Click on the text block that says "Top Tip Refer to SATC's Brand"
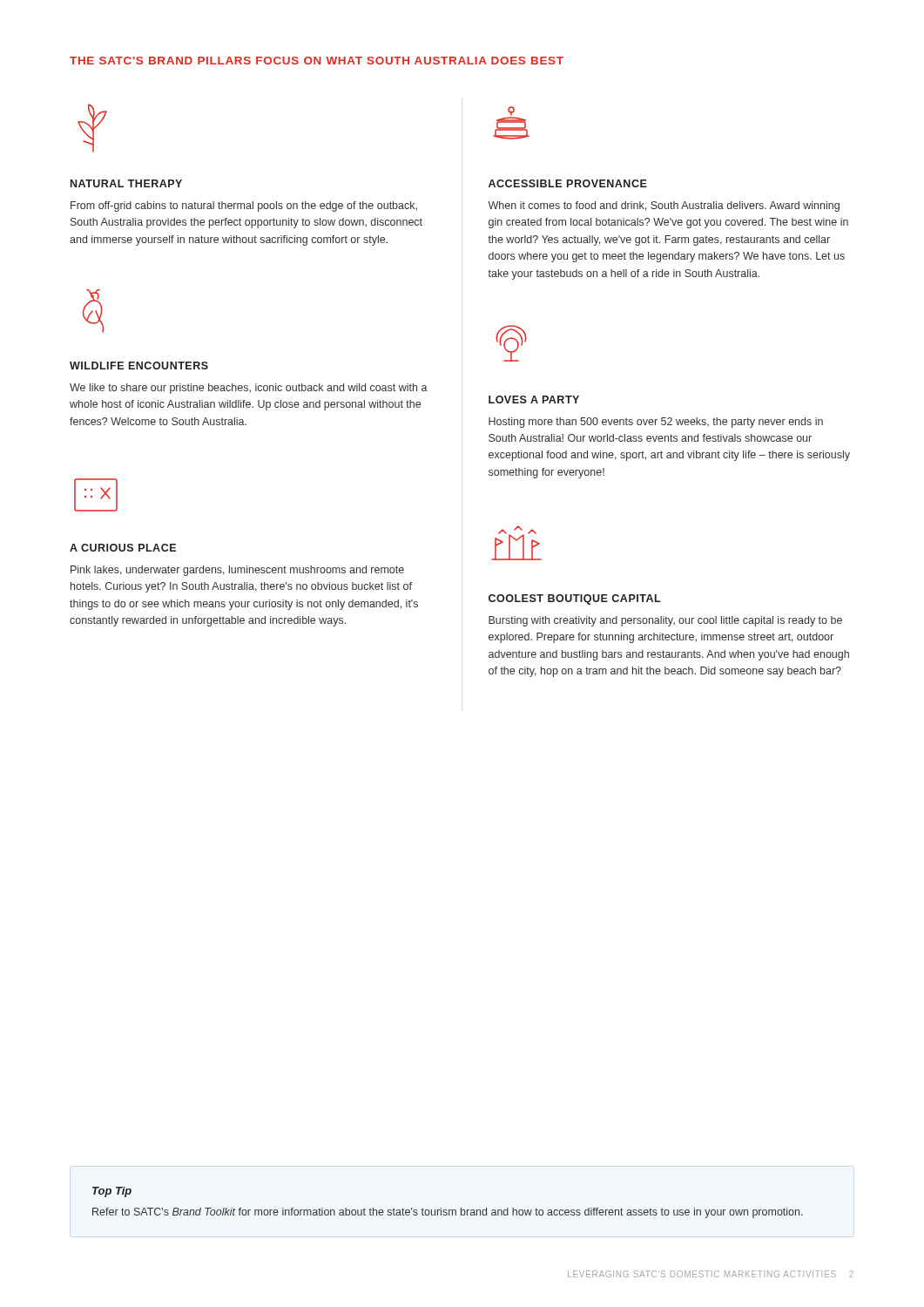The image size is (924, 1307). 462,1201
